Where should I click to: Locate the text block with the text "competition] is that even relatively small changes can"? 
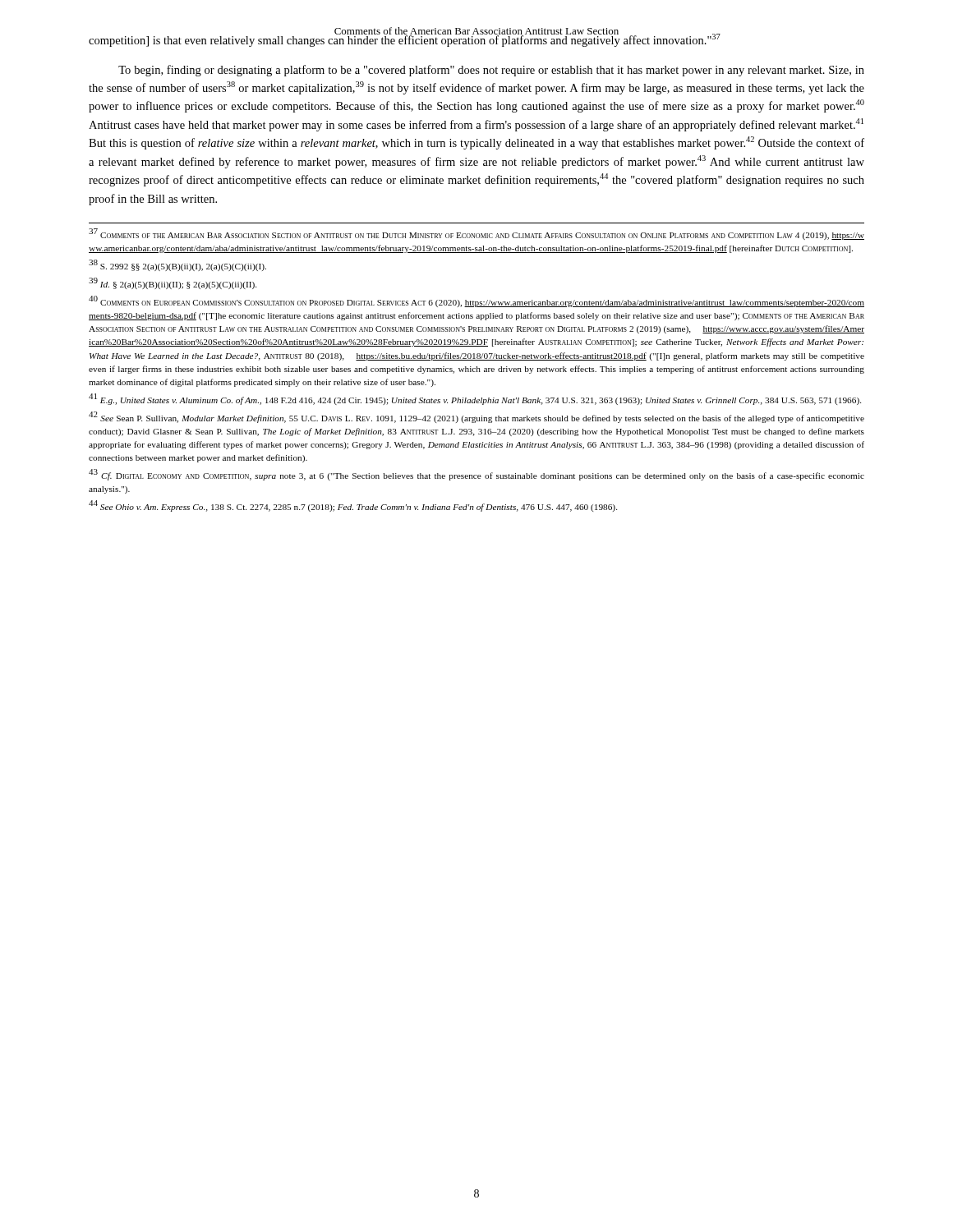tap(476, 120)
